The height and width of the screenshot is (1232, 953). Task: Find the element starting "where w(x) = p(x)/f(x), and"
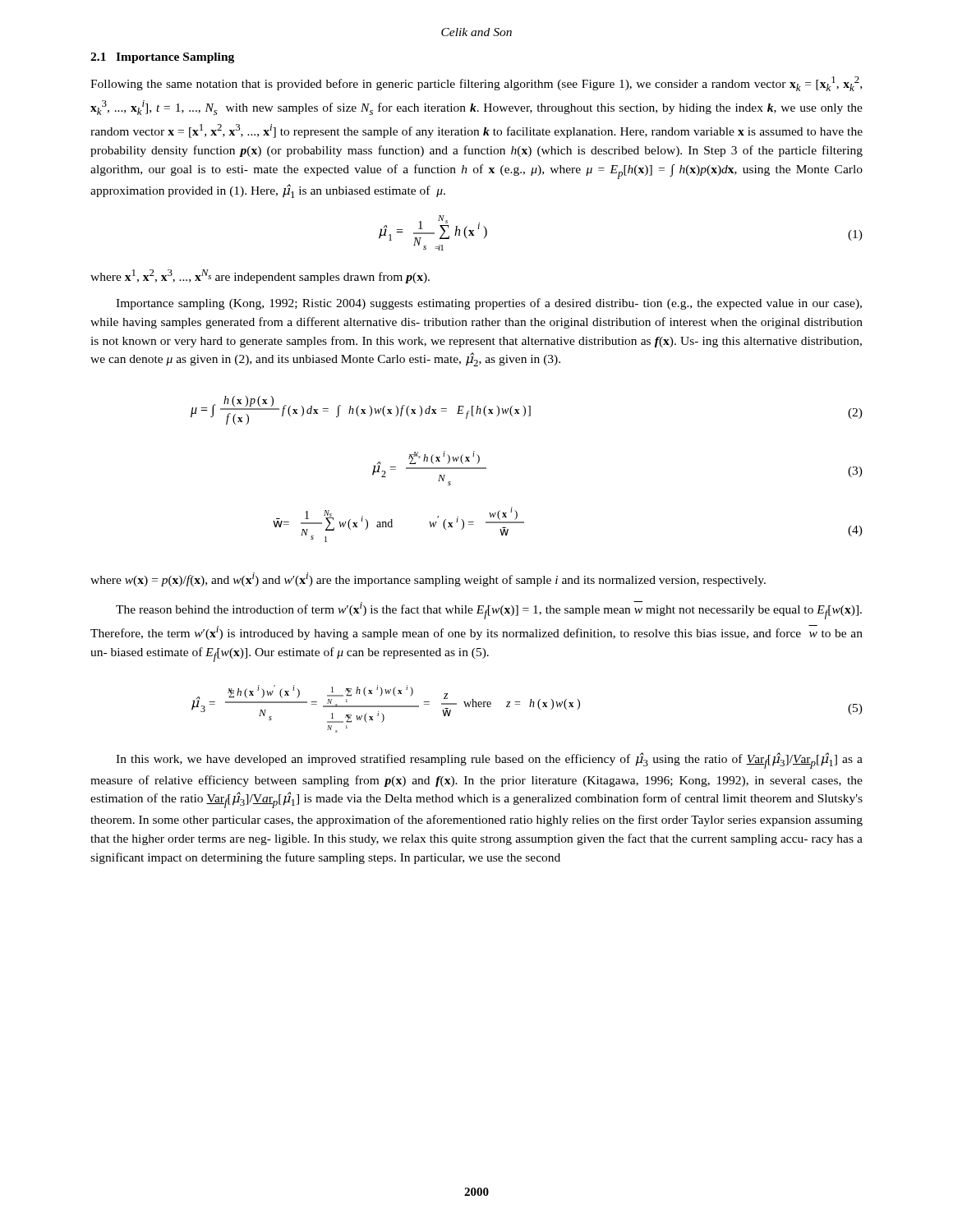click(476, 579)
